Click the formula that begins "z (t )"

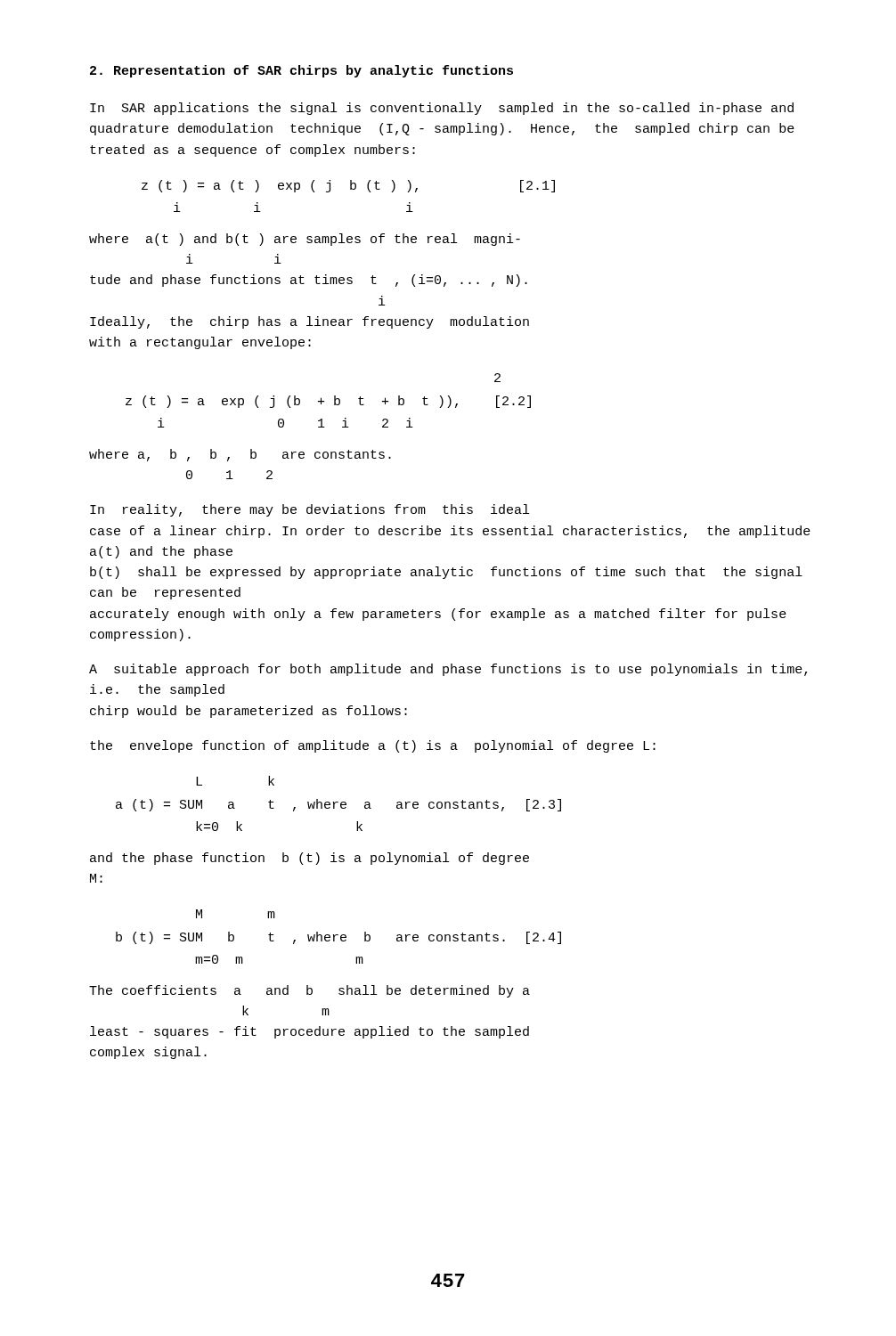(x=348, y=186)
